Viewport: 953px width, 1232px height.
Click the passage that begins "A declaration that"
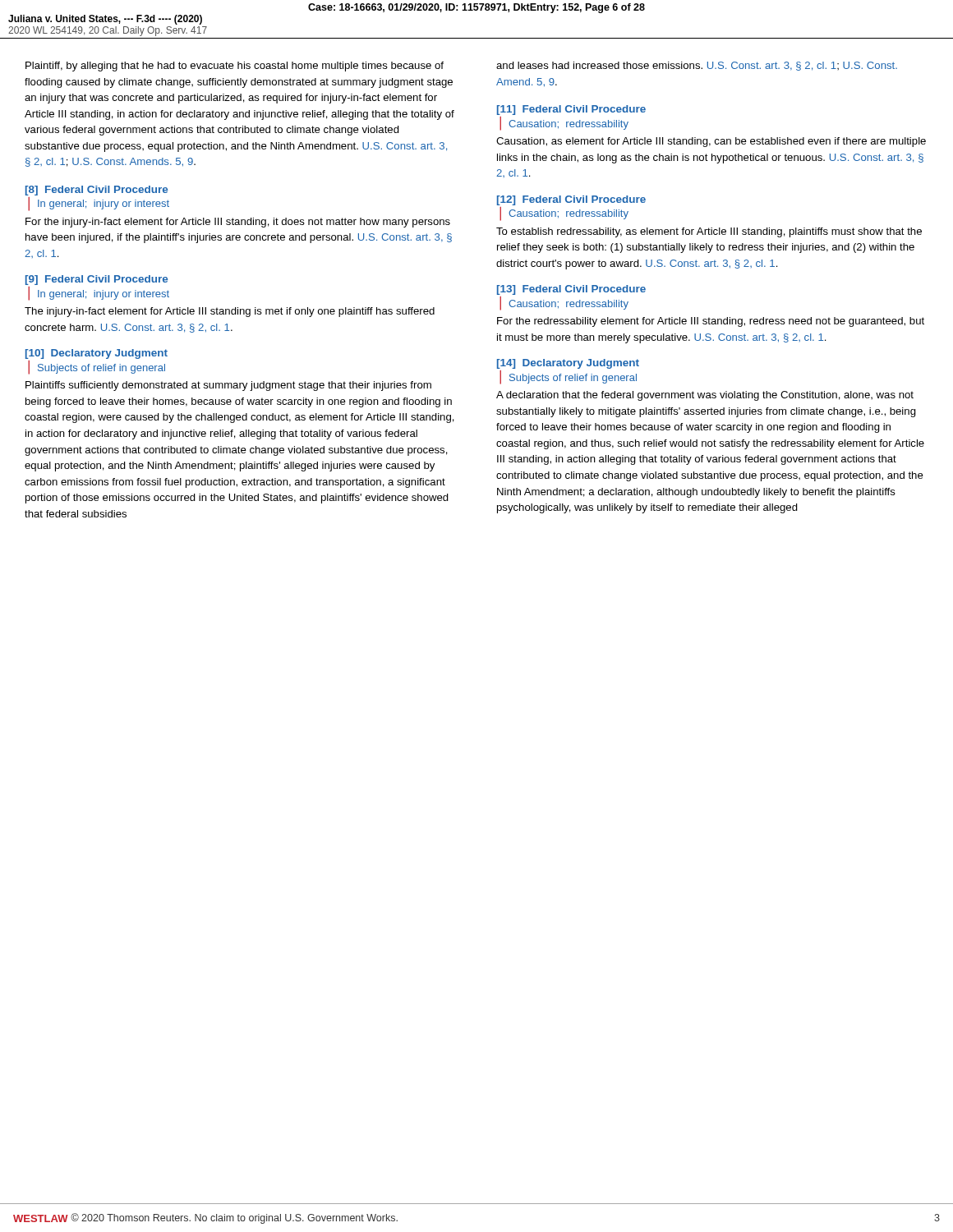tap(710, 451)
